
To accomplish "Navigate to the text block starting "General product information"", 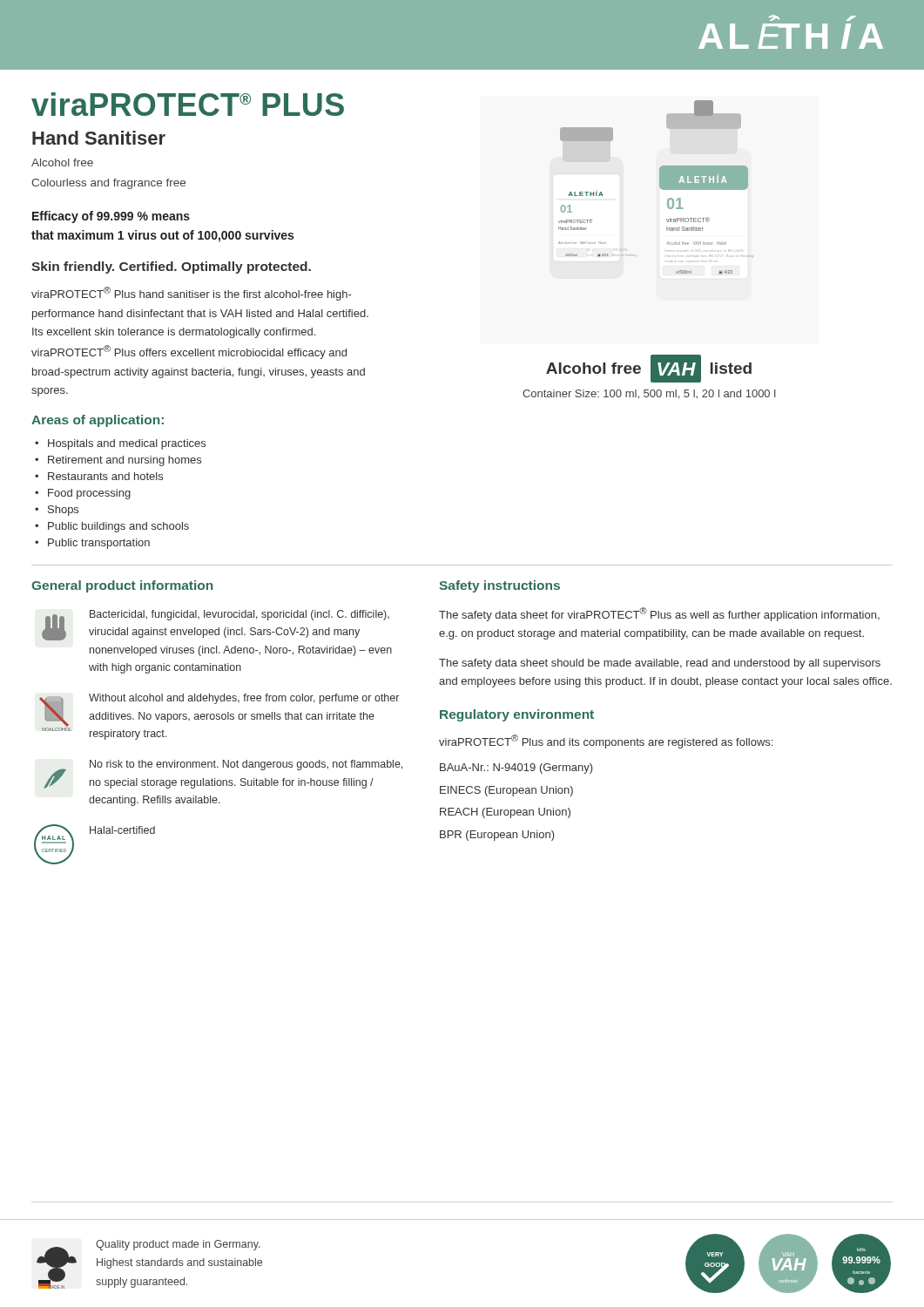I will [122, 585].
